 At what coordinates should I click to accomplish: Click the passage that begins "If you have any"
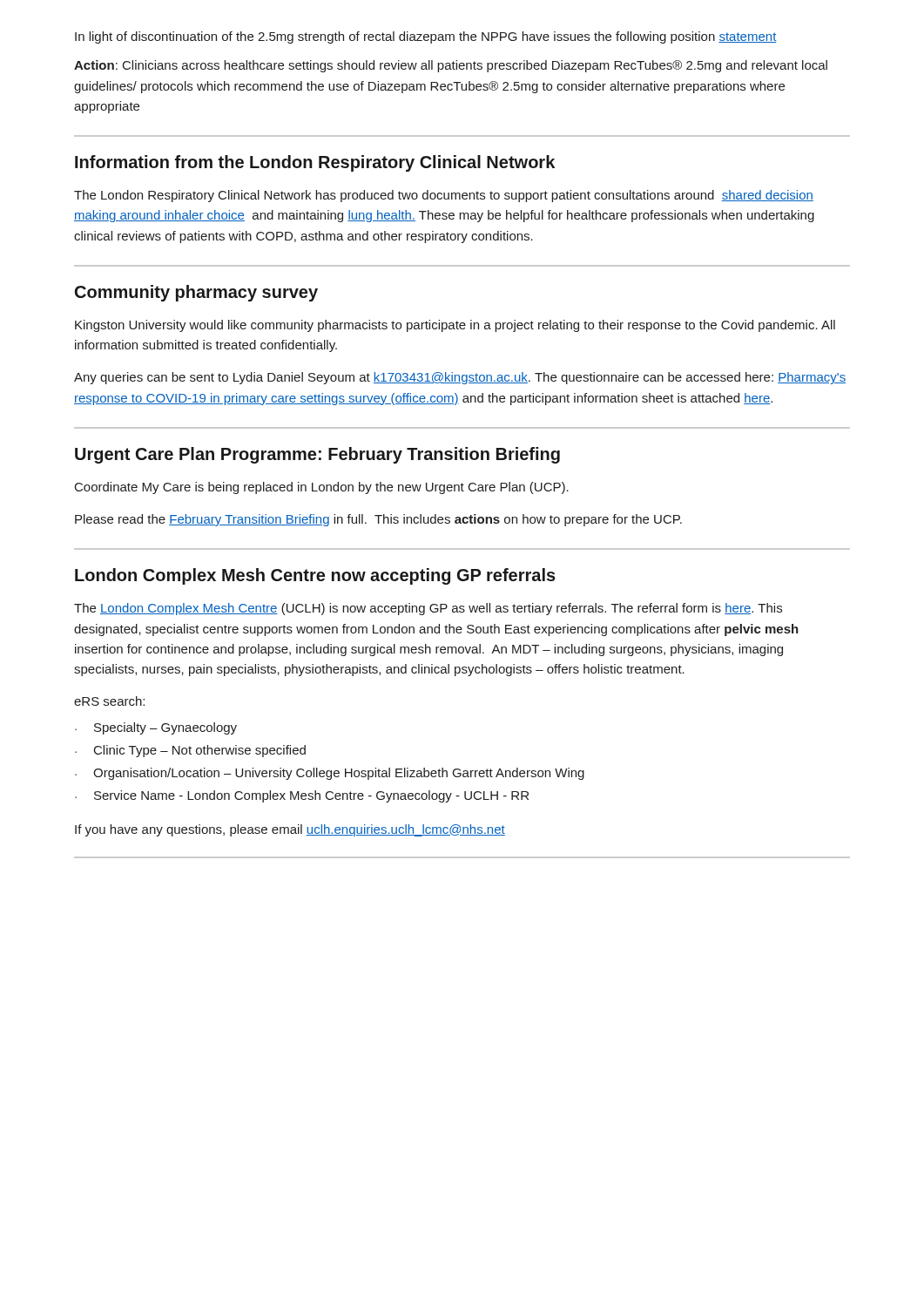coord(289,829)
